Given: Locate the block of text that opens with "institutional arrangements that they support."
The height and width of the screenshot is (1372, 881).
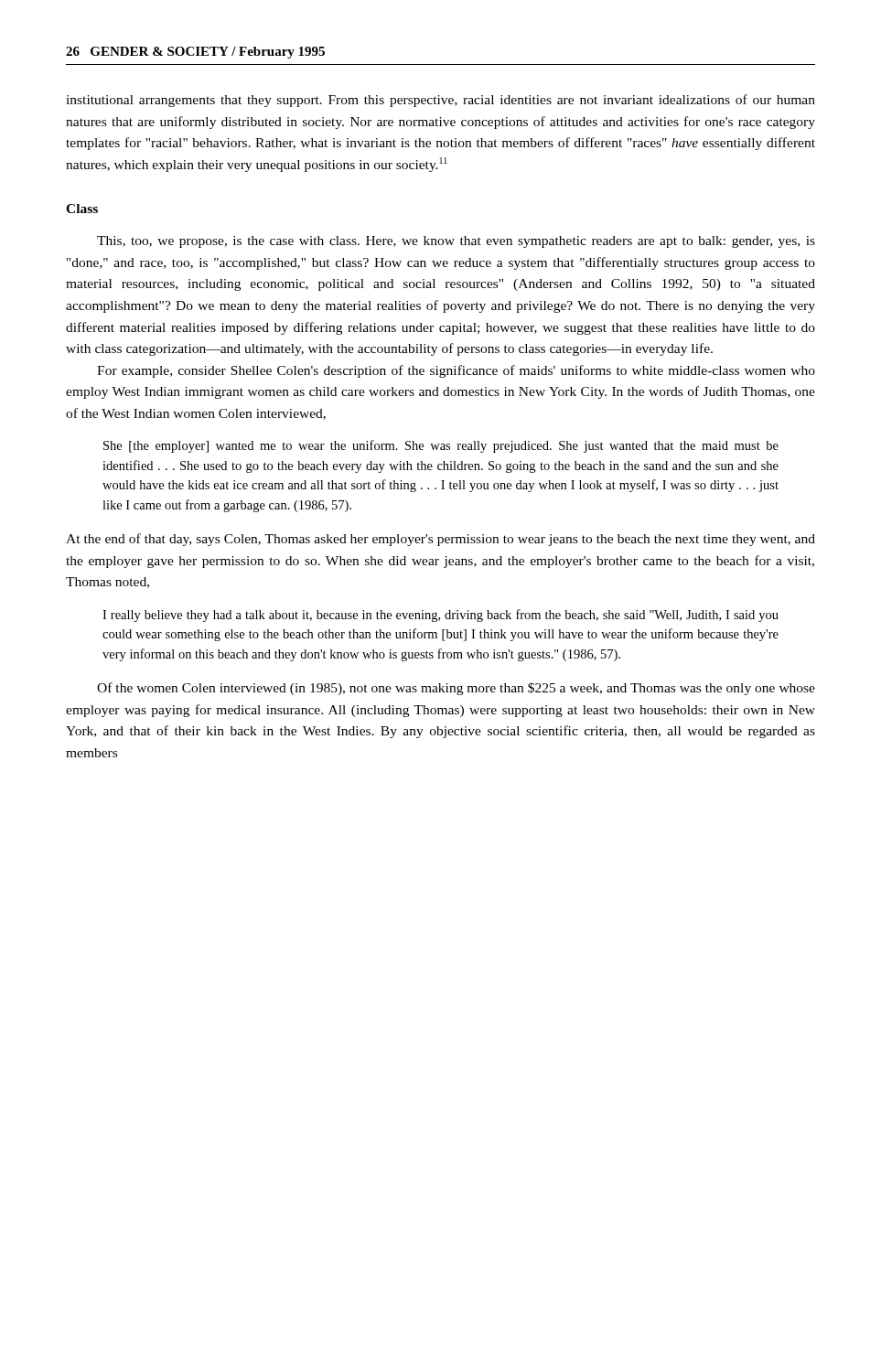Looking at the screenshot, I should pos(440,132).
